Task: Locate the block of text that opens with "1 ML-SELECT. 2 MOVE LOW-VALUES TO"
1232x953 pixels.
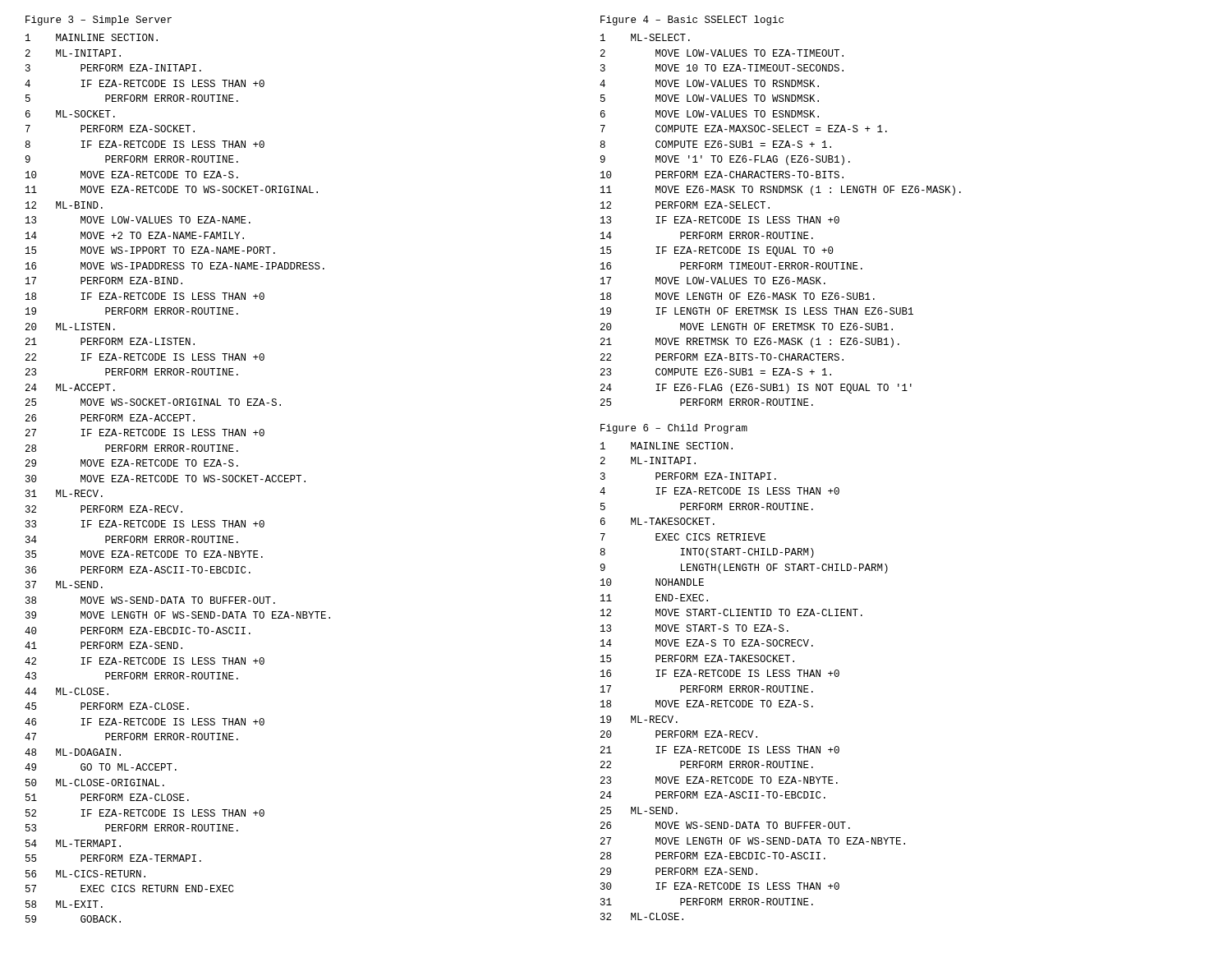Action: (x=781, y=221)
